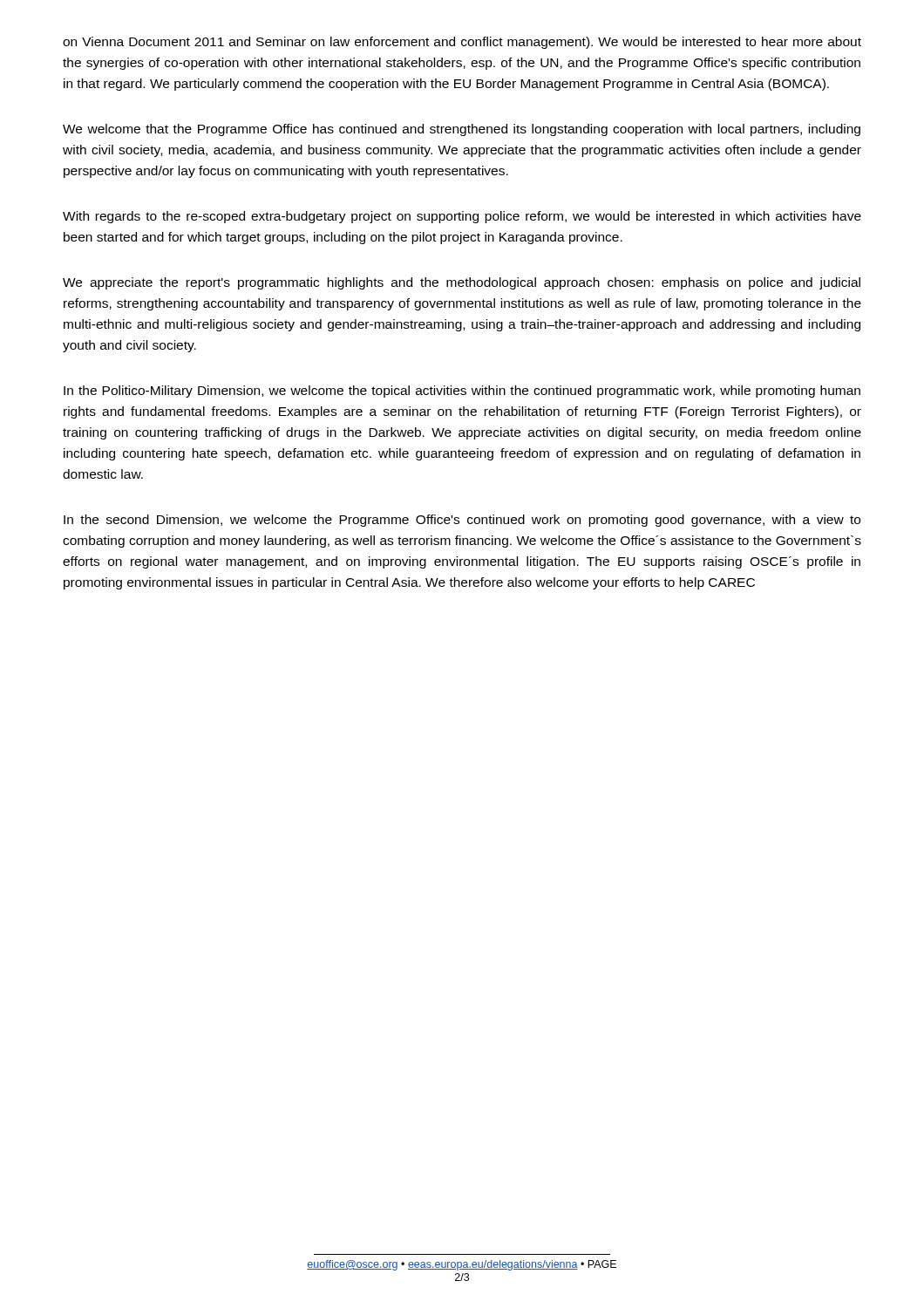Image resolution: width=924 pixels, height=1308 pixels.
Task: Select the text block with the text "In the second"
Action: pos(462,551)
